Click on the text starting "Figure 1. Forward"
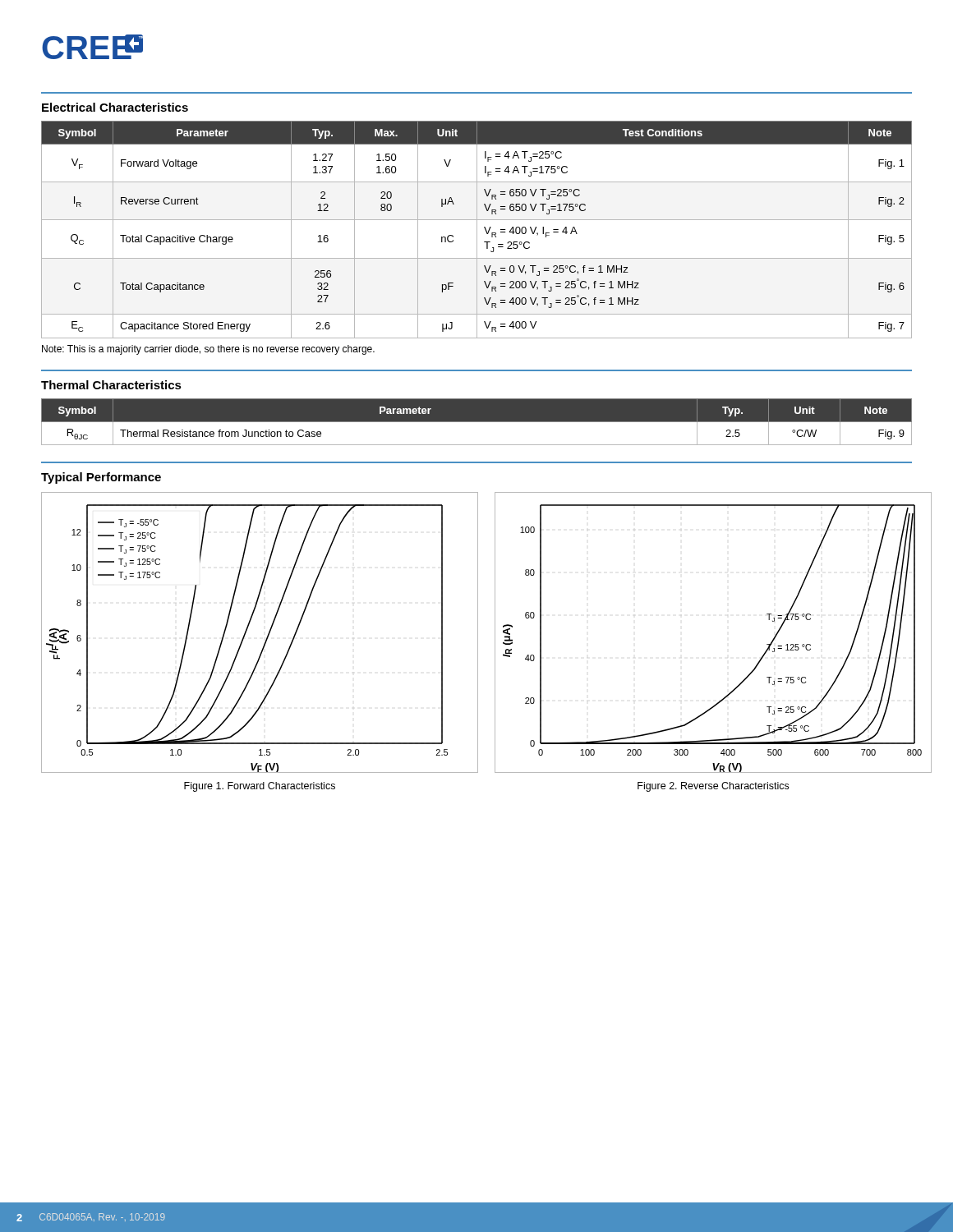This screenshot has width=953, height=1232. pos(260,786)
